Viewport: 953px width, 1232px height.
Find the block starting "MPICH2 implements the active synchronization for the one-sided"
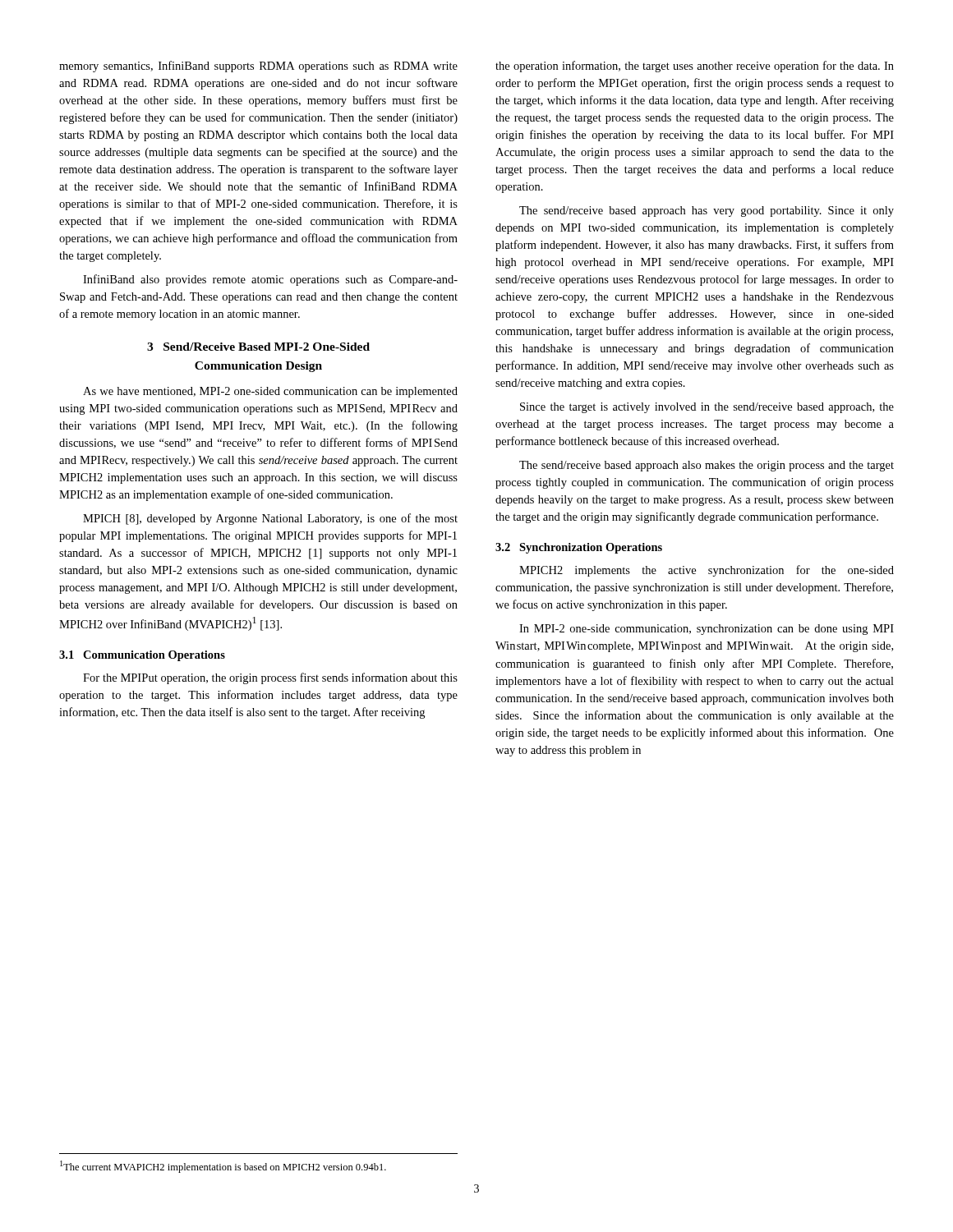[x=695, y=588]
